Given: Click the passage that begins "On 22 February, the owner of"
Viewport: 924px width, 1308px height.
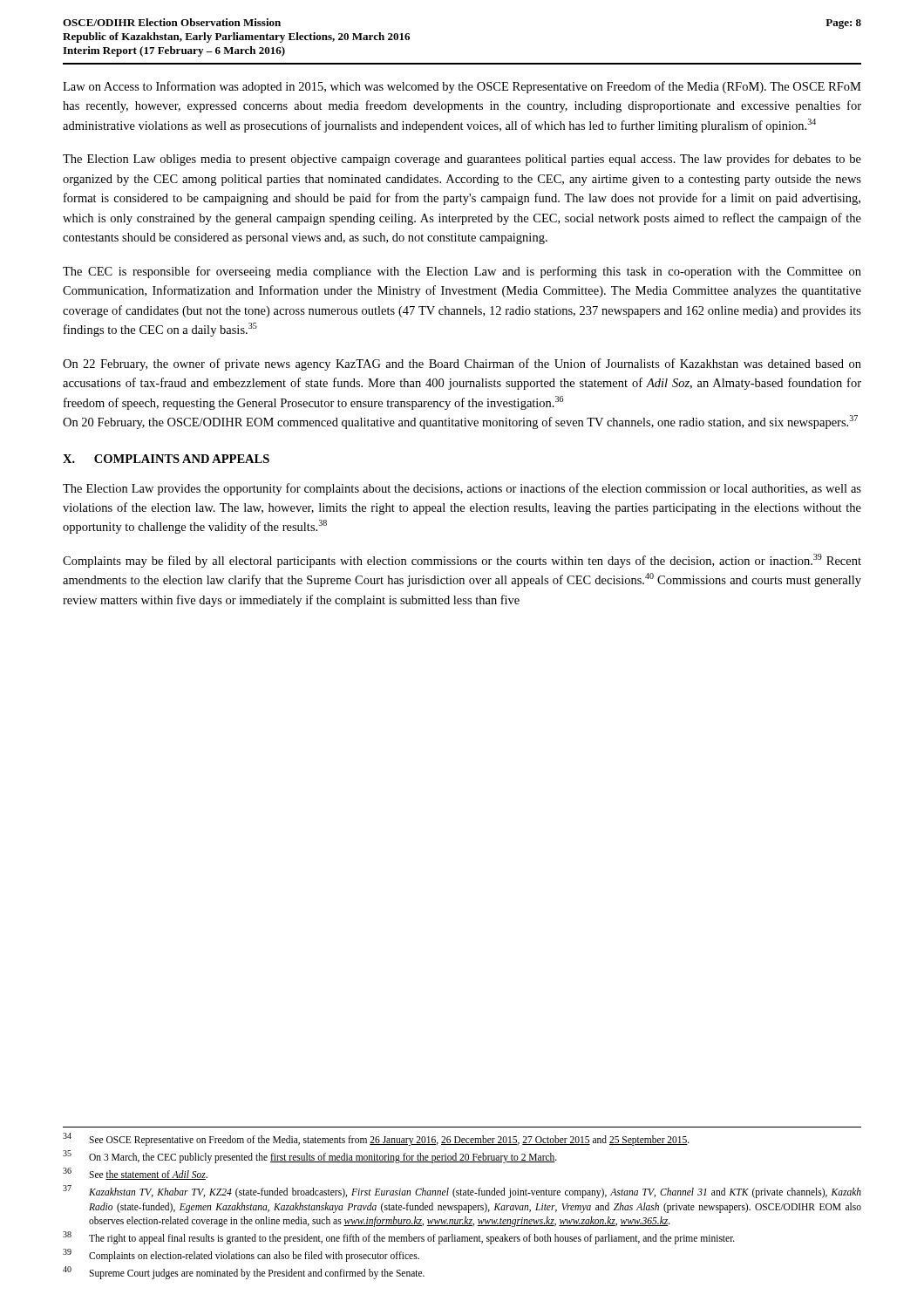Looking at the screenshot, I should (462, 393).
